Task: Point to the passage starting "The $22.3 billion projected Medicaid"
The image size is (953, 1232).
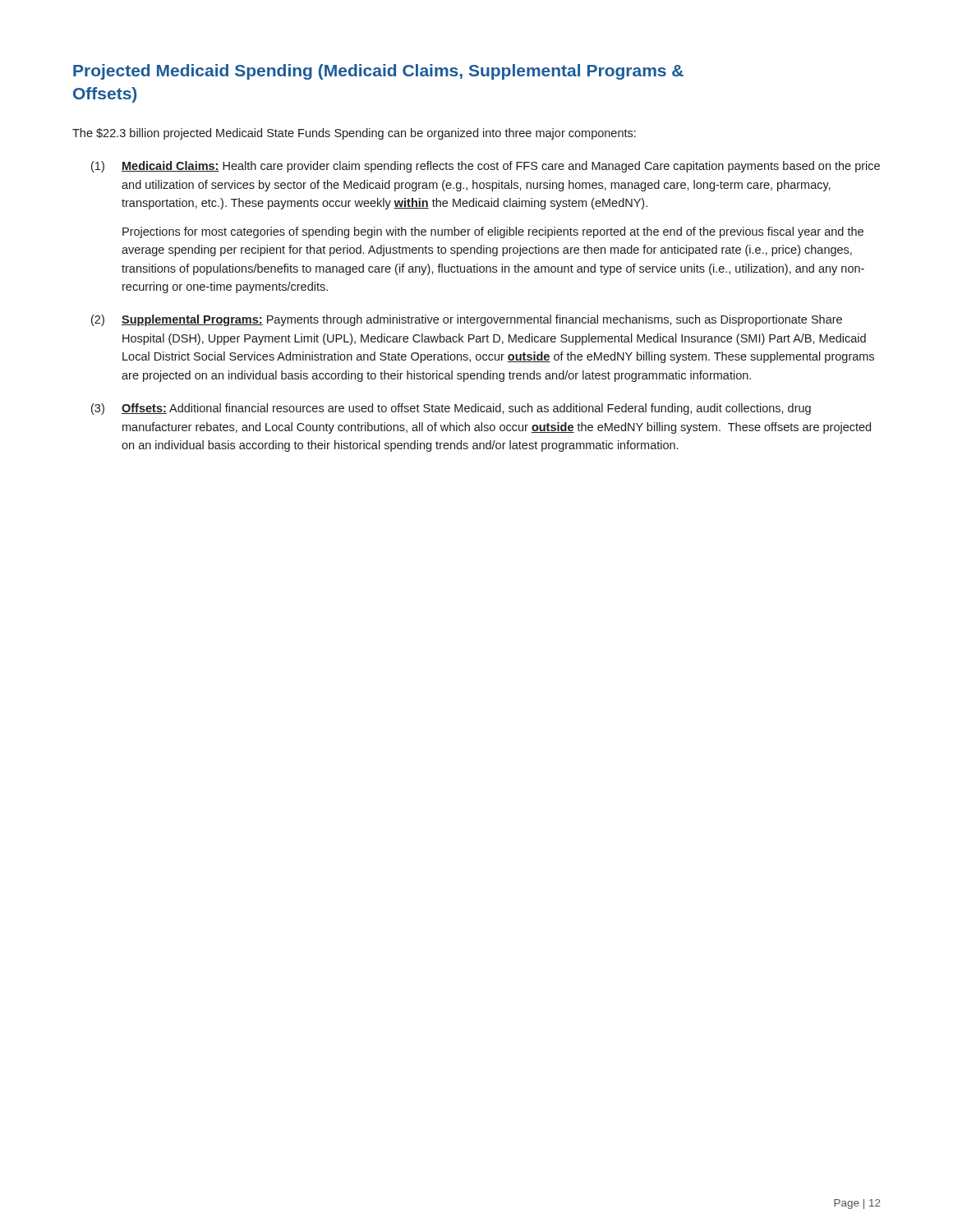Action: click(x=354, y=133)
